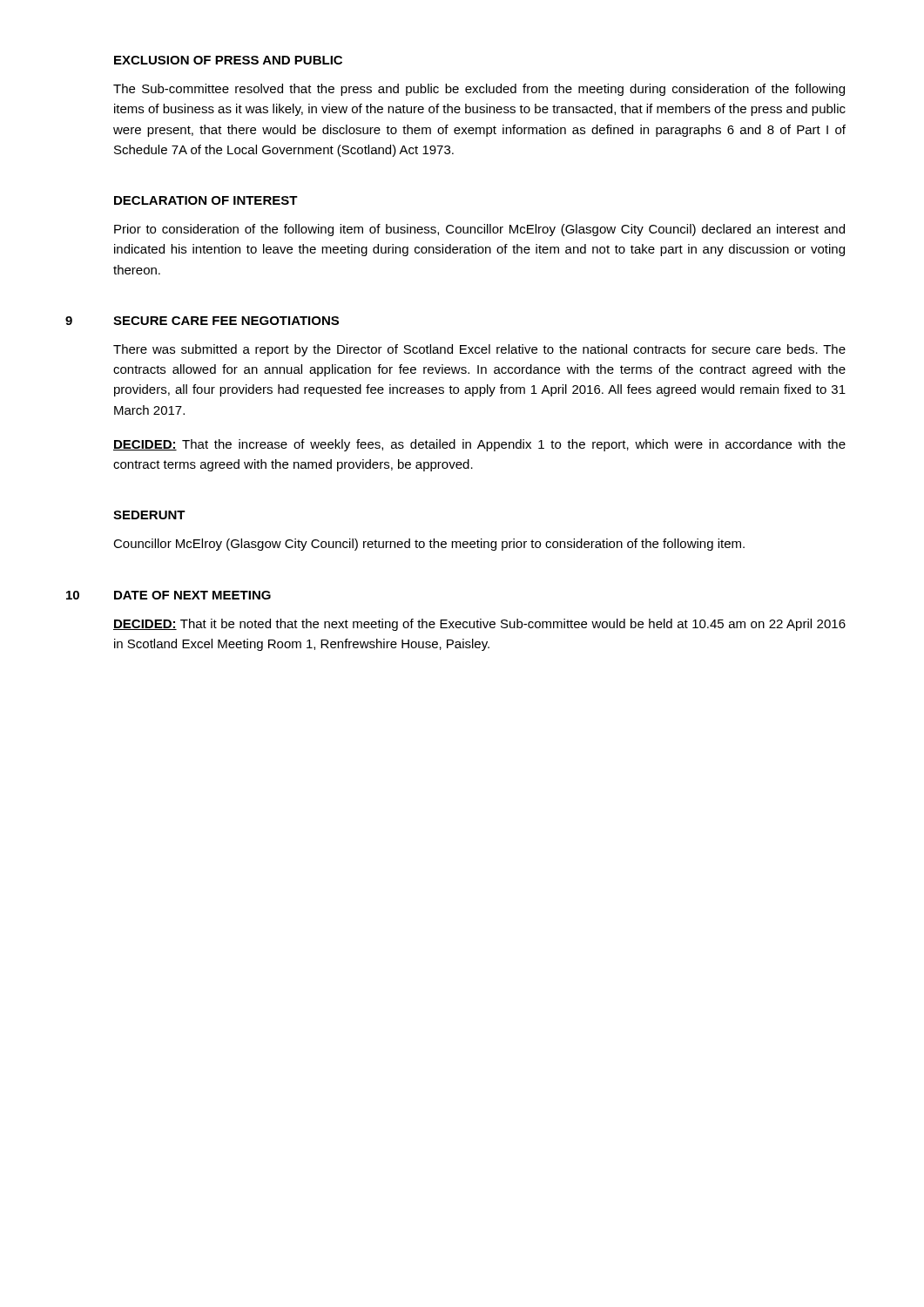
Task: Click on the text starting "Prior to consideration of the following item of"
Action: pyautogui.click(x=479, y=249)
